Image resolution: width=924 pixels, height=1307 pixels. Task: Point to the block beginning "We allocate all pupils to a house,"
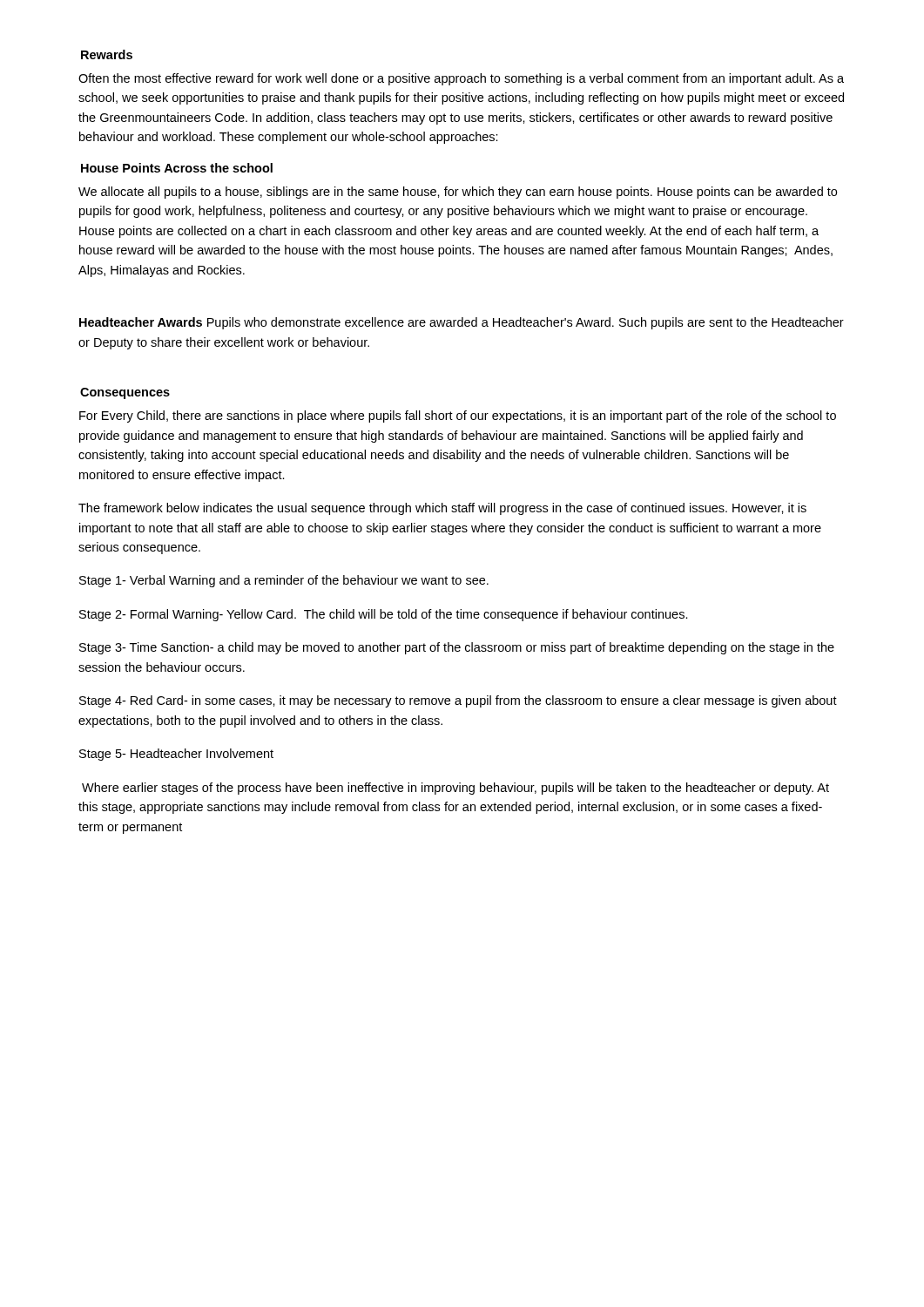point(458,231)
